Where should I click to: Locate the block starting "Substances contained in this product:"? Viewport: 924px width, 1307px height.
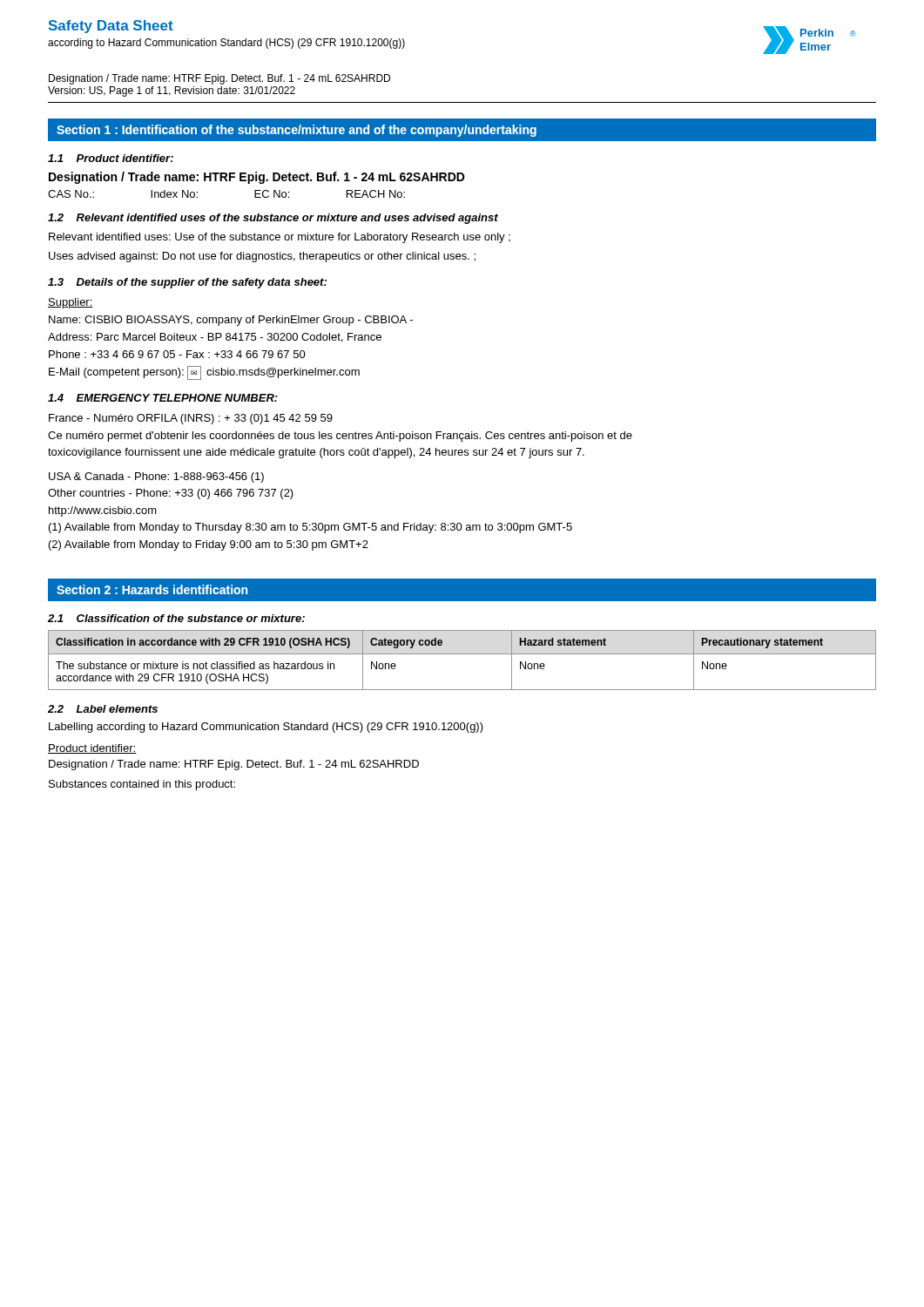click(142, 784)
